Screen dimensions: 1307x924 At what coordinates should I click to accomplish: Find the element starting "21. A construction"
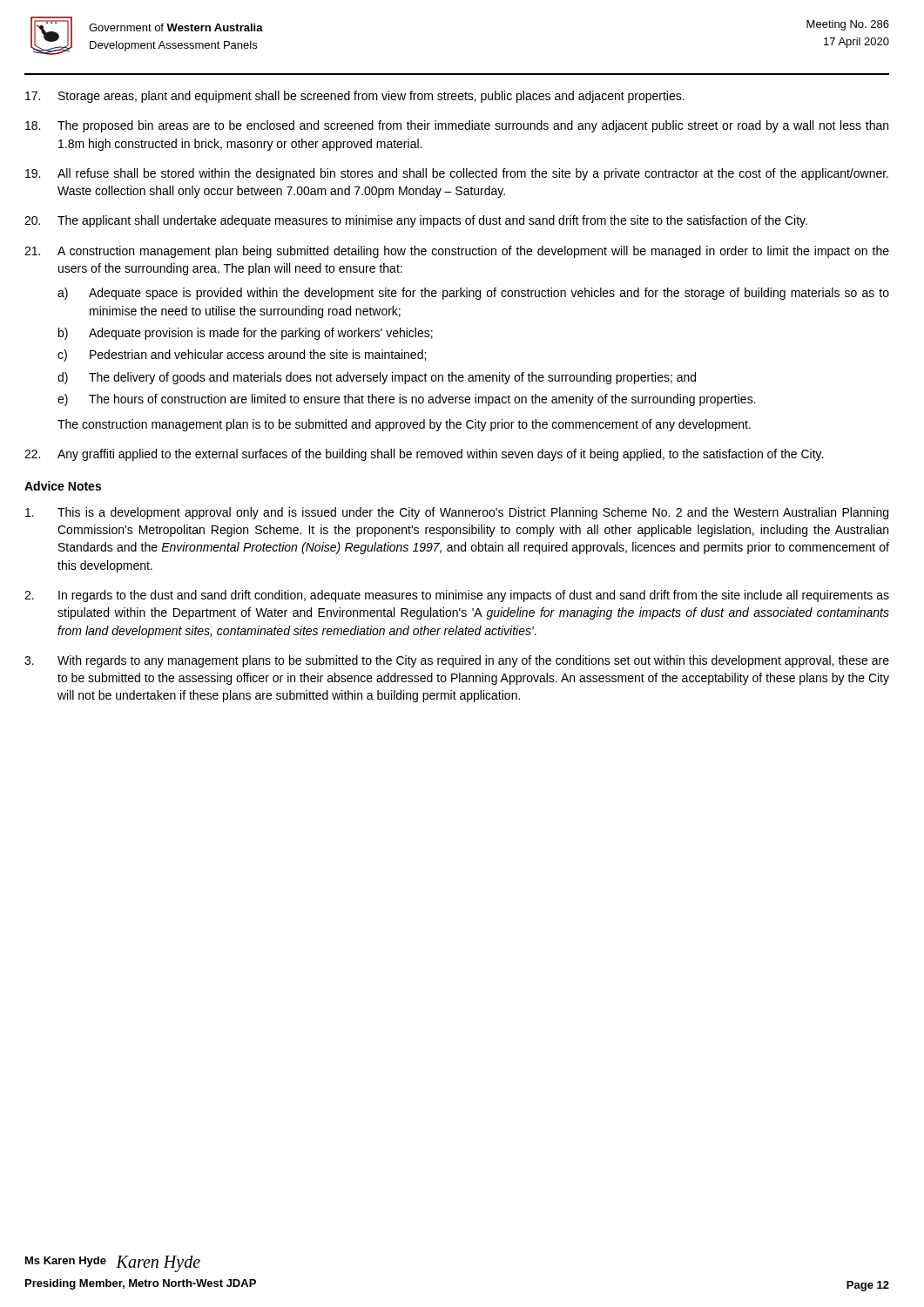457,252
